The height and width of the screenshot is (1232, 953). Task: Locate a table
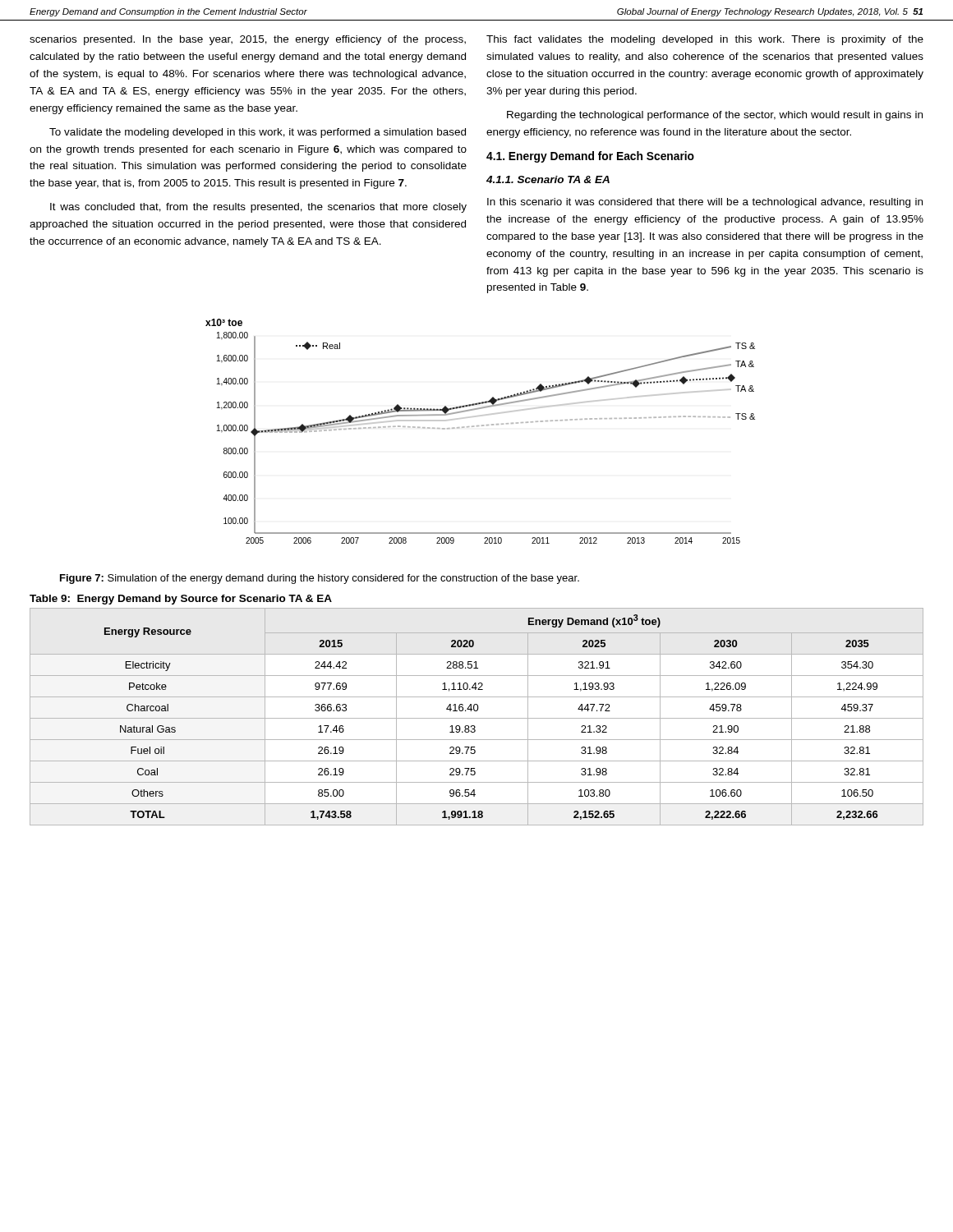click(476, 717)
